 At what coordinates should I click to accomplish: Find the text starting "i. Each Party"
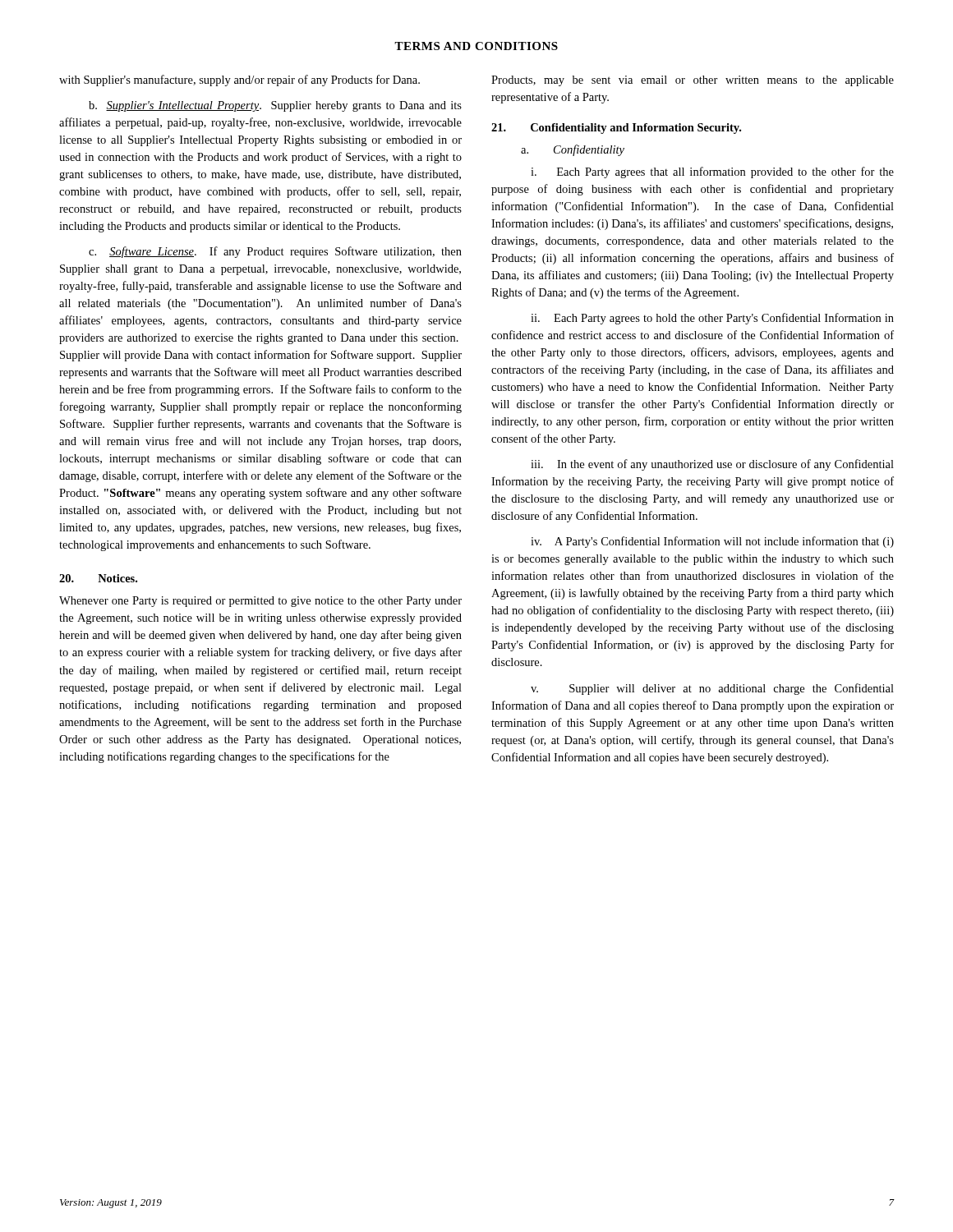[x=693, y=233]
